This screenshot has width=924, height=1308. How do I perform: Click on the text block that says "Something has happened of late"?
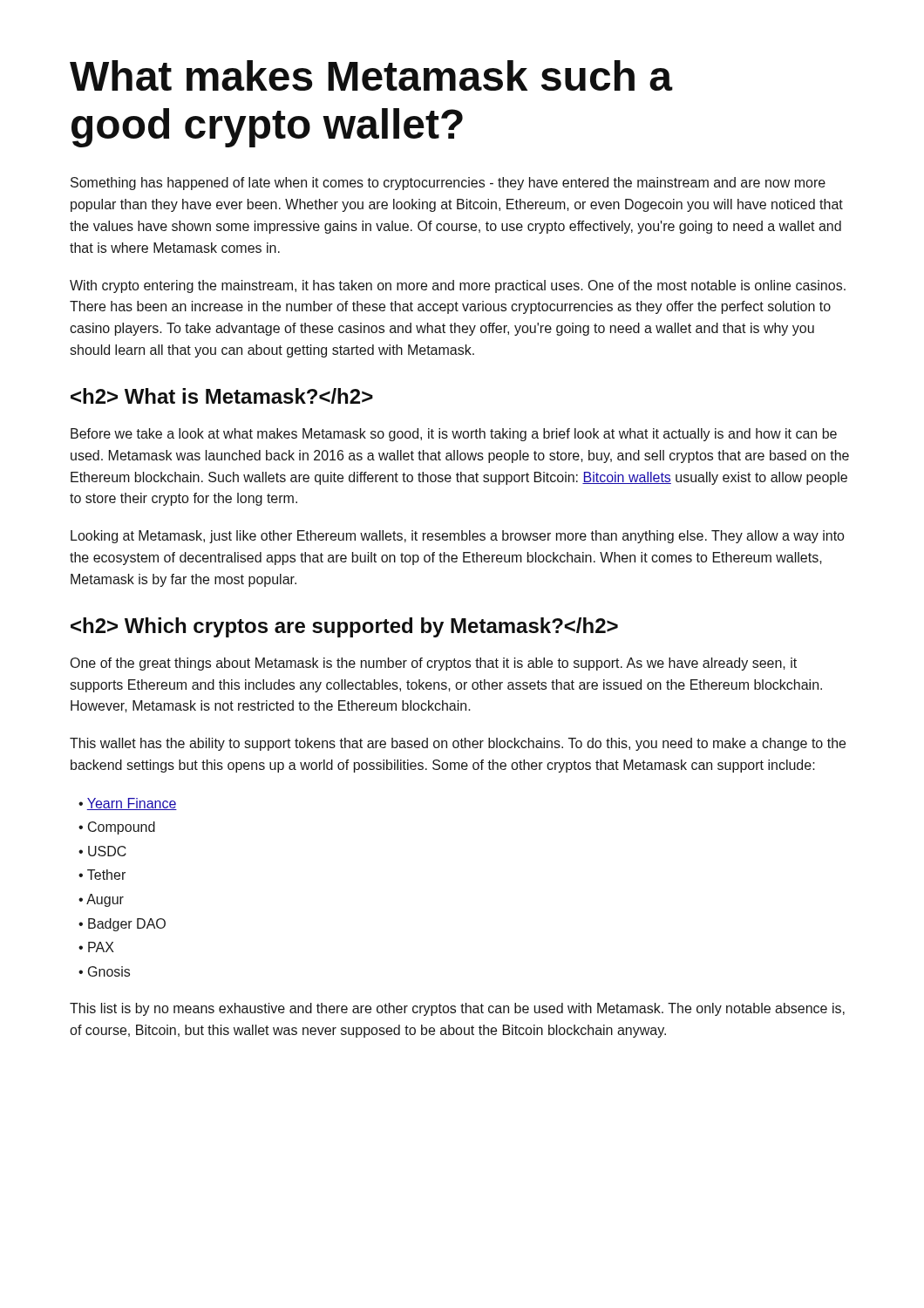456,215
